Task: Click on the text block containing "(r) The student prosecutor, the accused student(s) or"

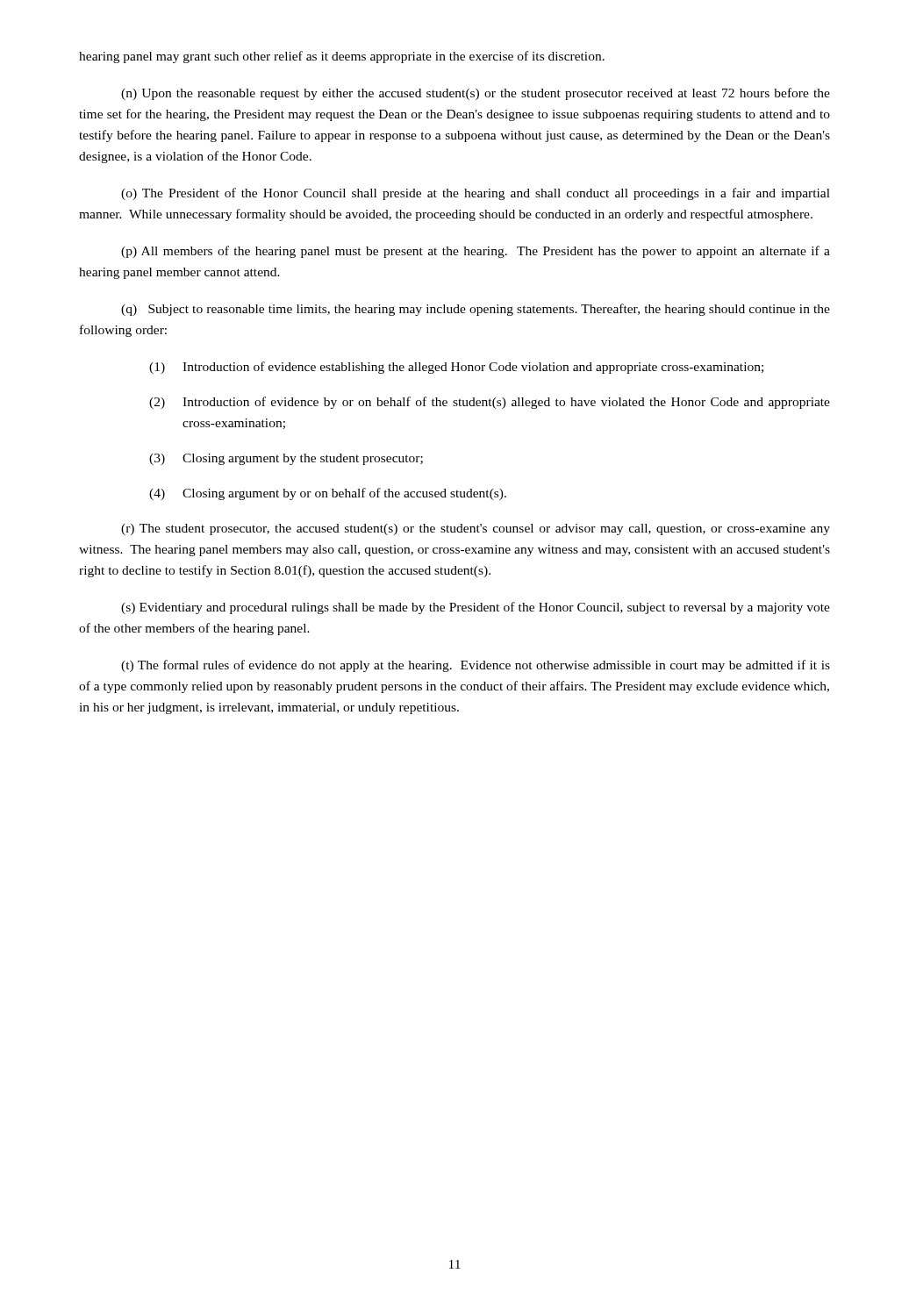Action: tap(454, 549)
